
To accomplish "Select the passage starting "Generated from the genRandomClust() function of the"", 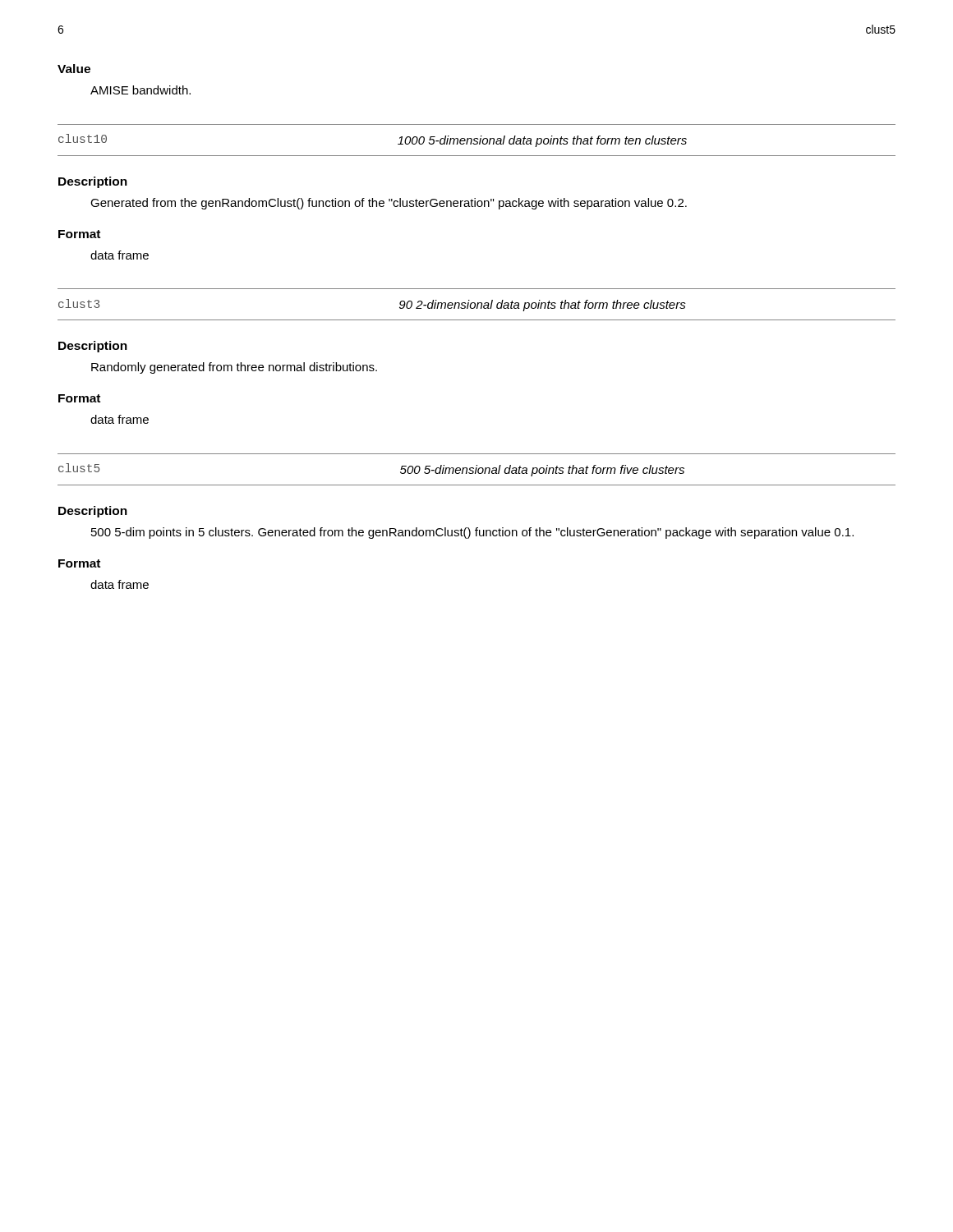I will (x=389, y=202).
